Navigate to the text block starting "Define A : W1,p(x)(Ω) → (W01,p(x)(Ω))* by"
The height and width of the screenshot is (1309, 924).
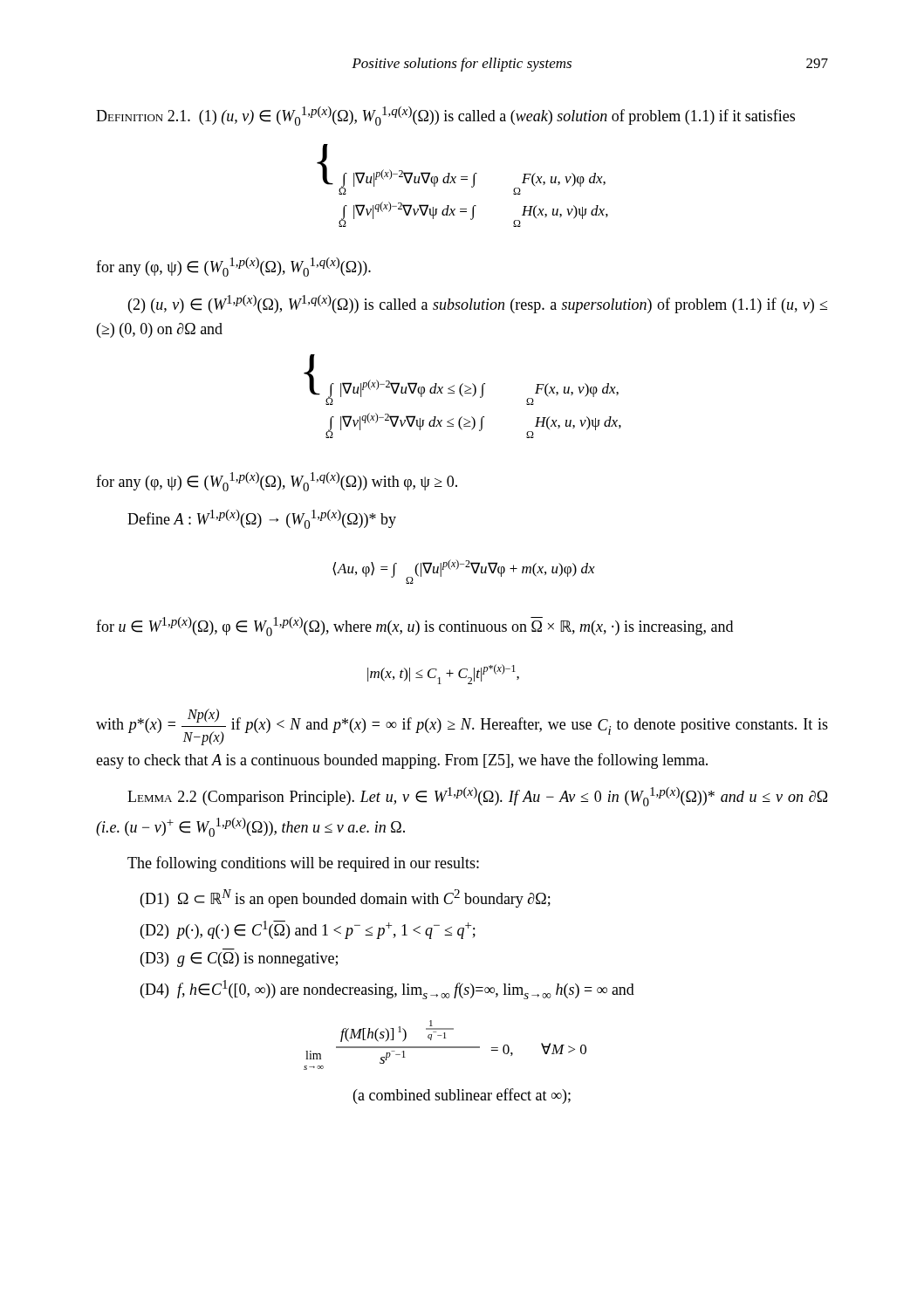(262, 519)
